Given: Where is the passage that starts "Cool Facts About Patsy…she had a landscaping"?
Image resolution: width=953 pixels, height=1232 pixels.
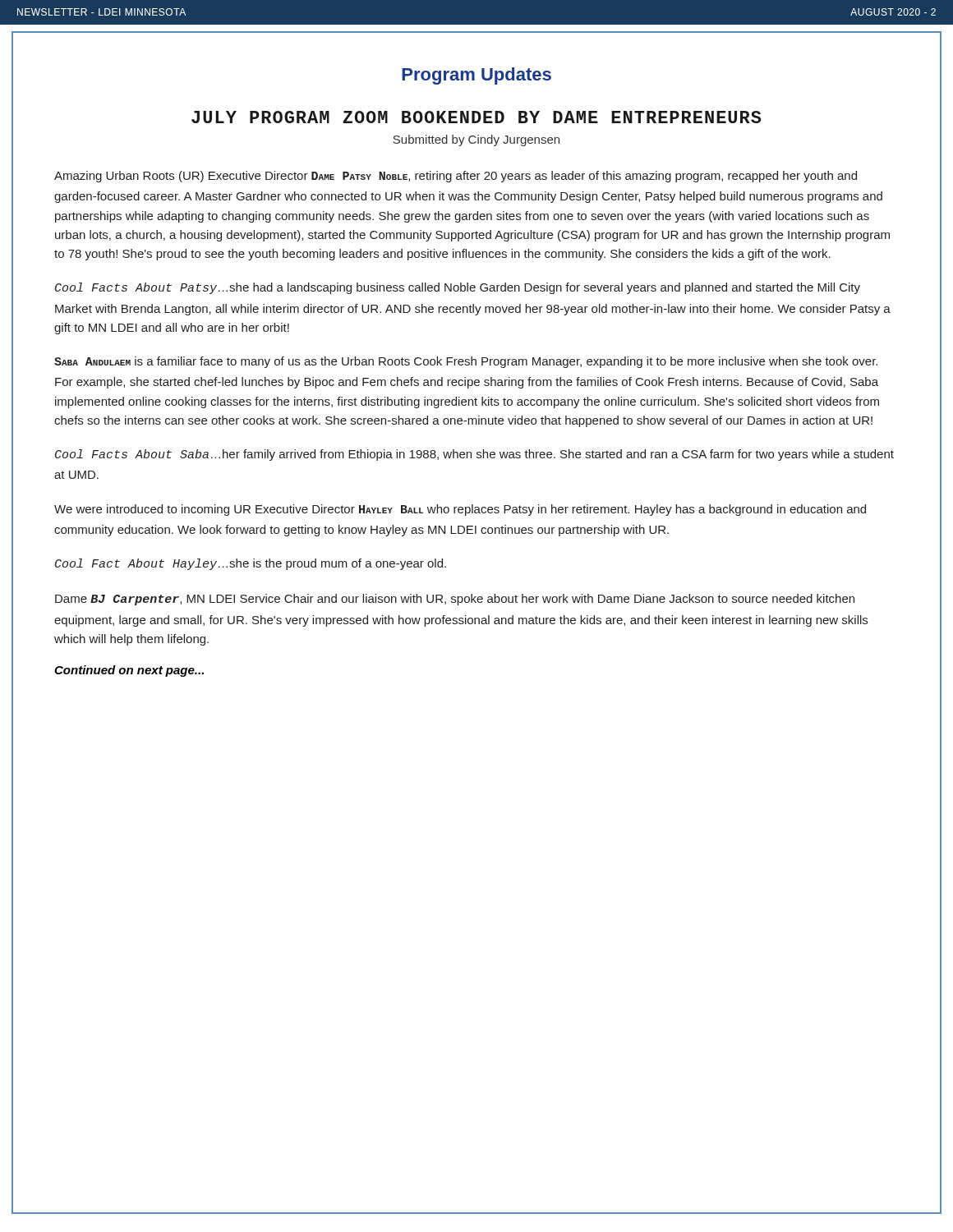Looking at the screenshot, I should [472, 307].
